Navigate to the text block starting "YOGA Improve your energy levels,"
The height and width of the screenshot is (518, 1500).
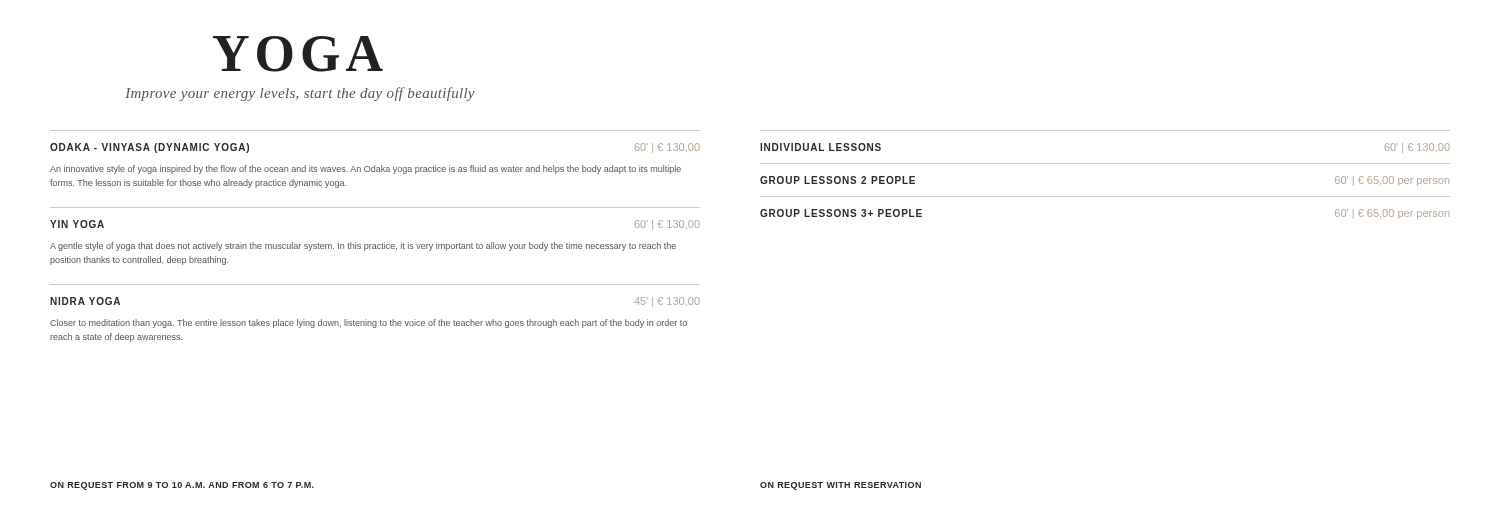tap(300, 65)
